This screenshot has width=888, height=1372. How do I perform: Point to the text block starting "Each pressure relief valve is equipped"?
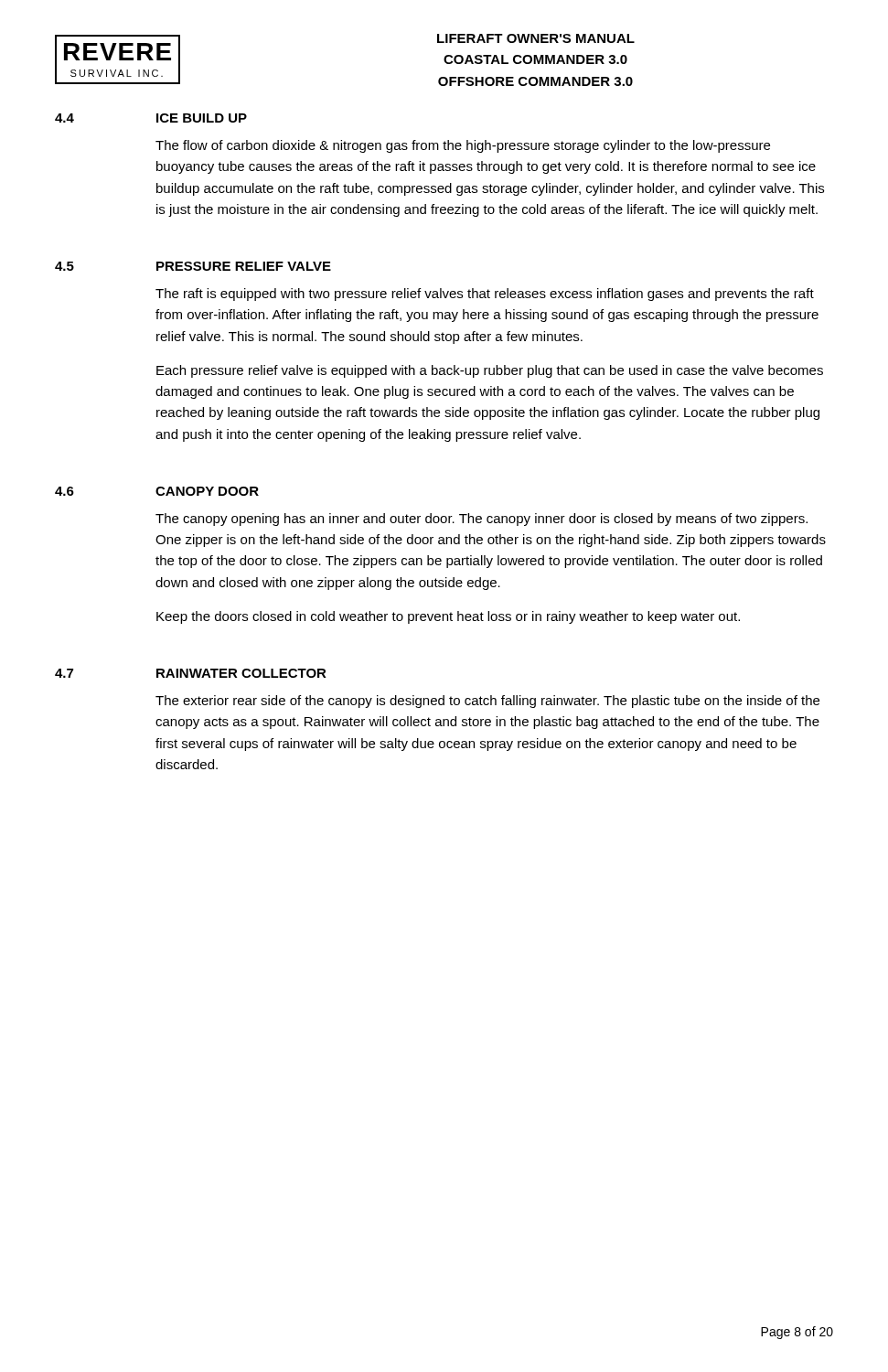(x=489, y=402)
